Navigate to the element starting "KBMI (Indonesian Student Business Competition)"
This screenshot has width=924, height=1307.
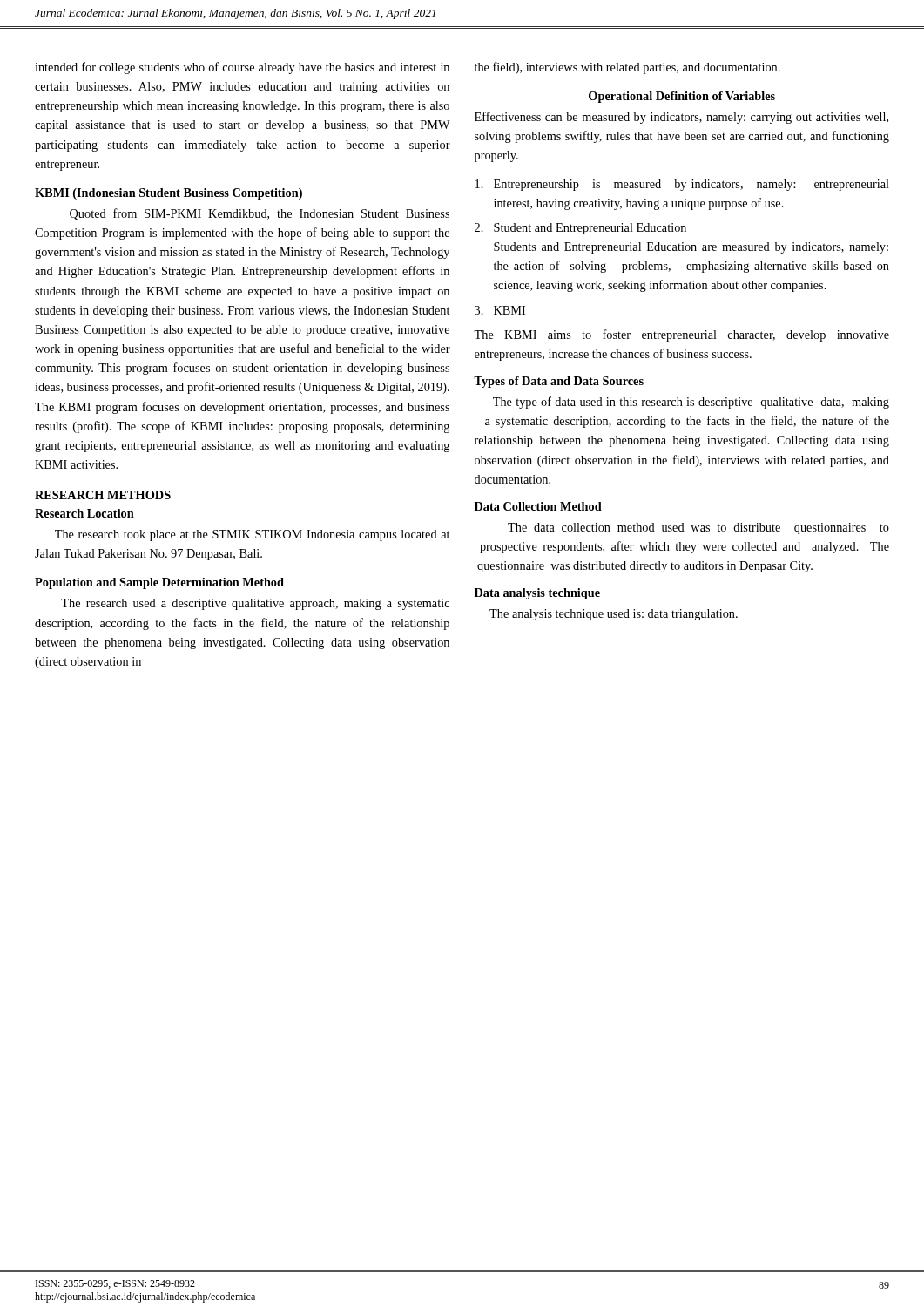[x=169, y=193]
